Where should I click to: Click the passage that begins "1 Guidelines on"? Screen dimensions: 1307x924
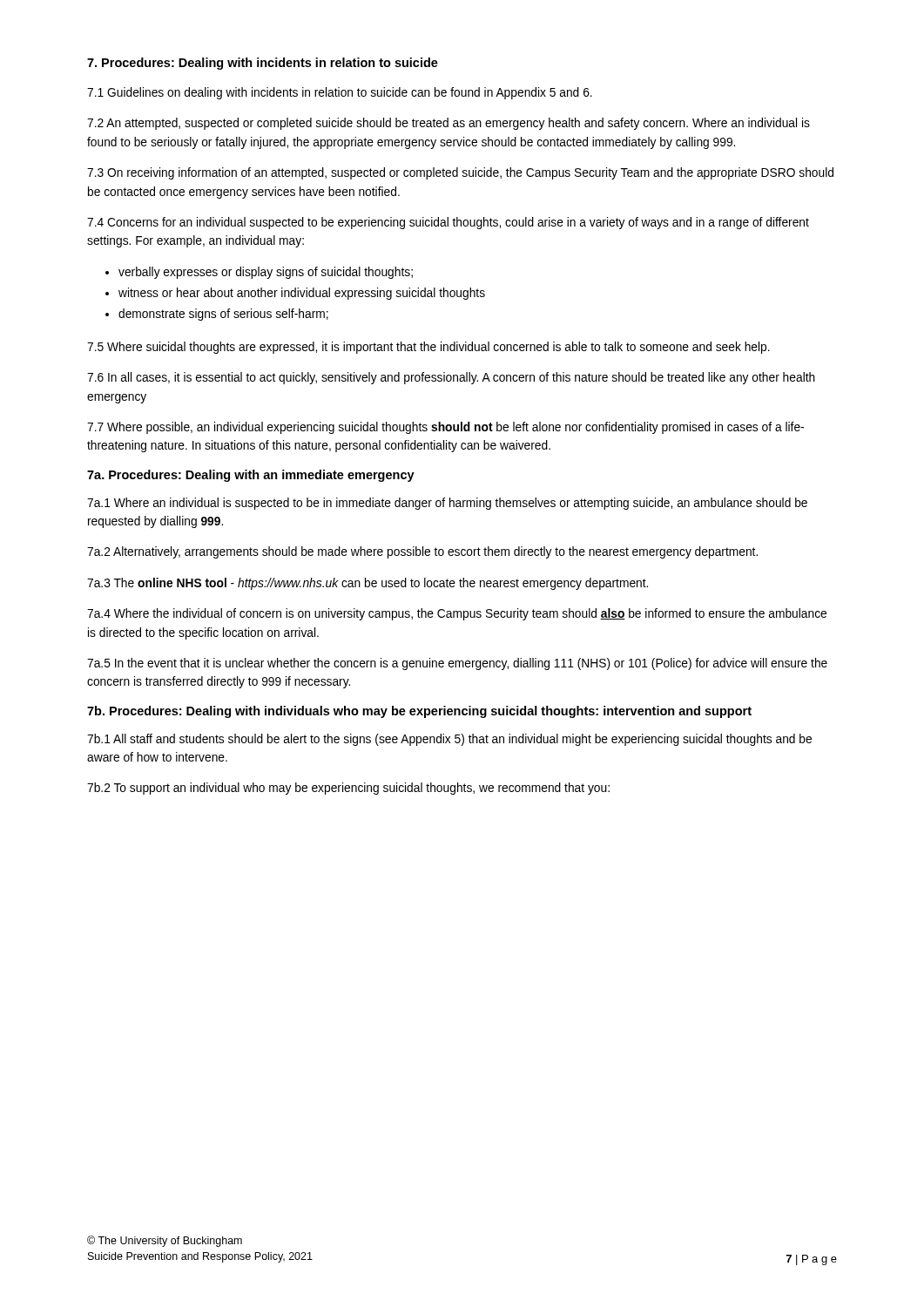340,93
